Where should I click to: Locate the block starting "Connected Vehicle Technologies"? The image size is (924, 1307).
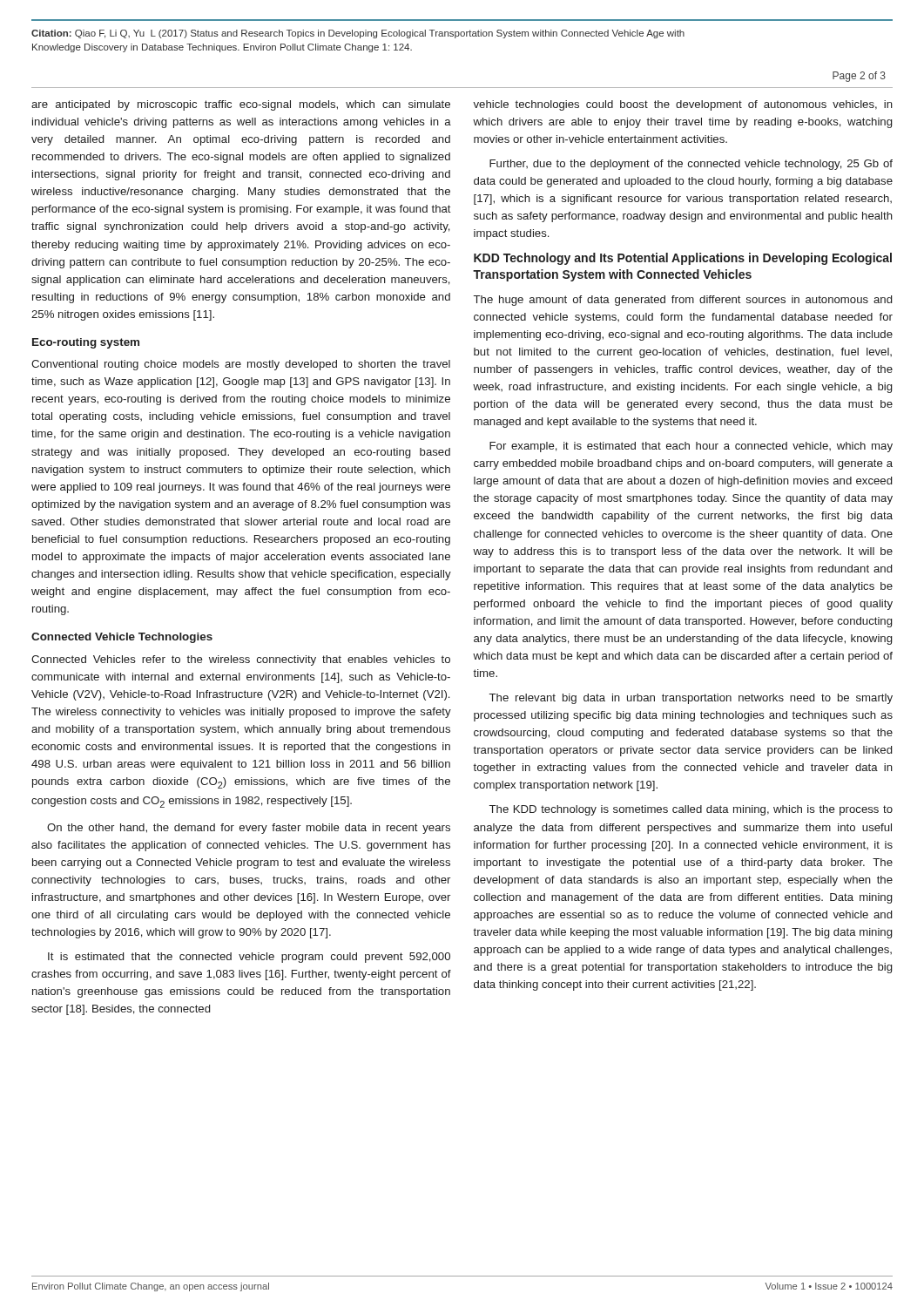pyautogui.click(x=122, y=637)
